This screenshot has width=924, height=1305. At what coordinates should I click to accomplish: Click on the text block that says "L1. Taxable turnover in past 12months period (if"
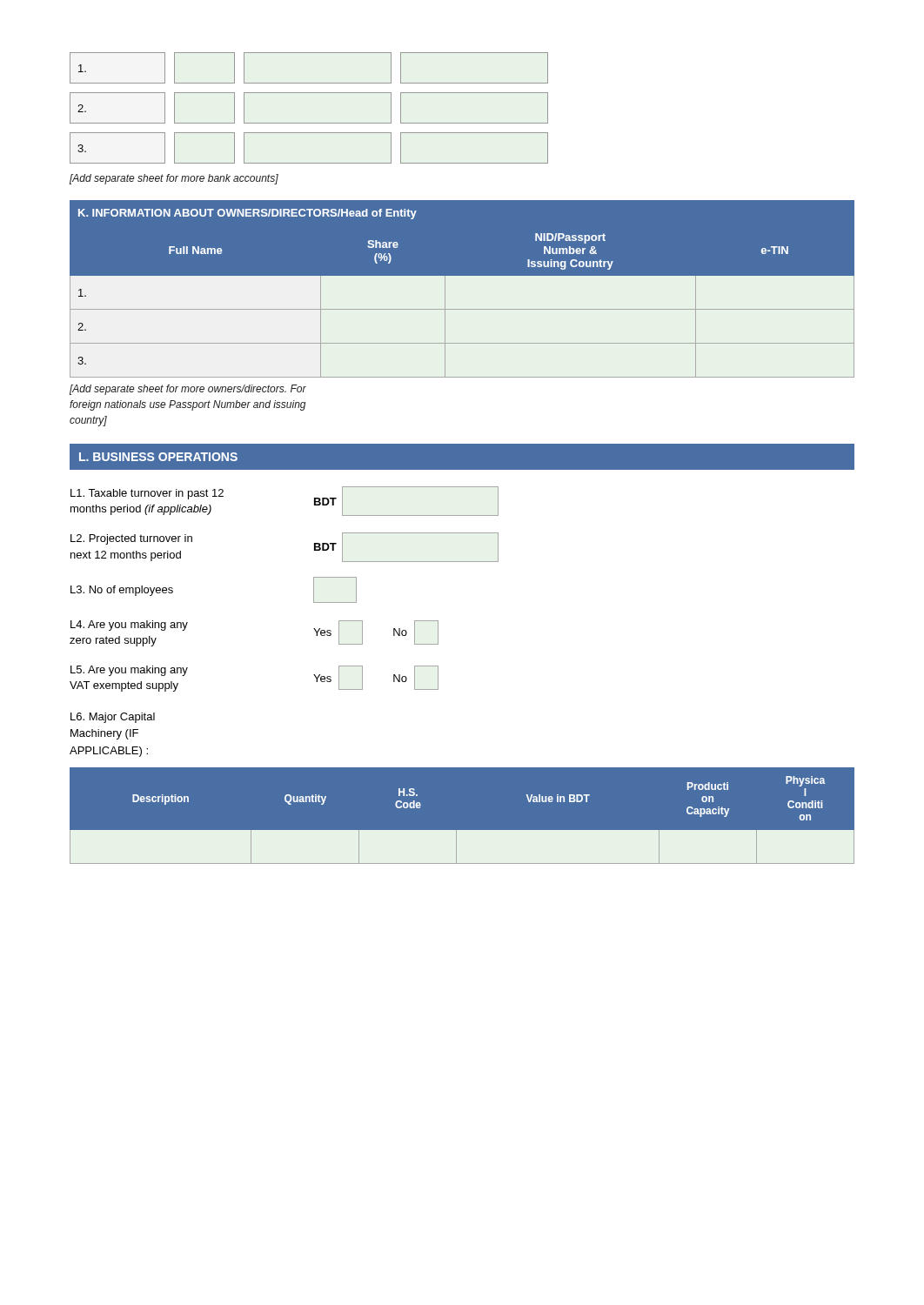pyautogui.click(x=136, y=496)
